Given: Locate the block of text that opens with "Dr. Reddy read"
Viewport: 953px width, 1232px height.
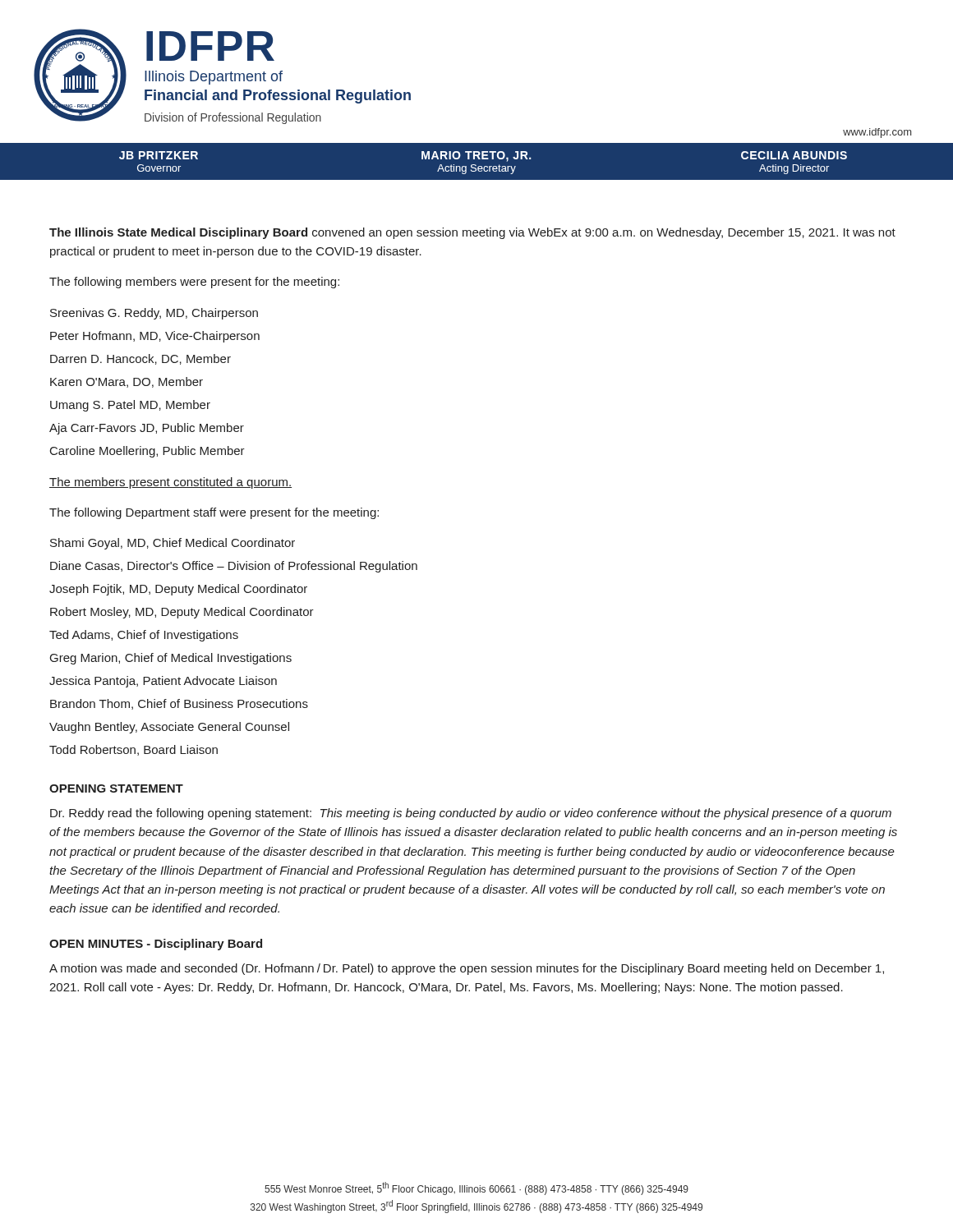Looking at the screenshot, I should click(473, 860).
